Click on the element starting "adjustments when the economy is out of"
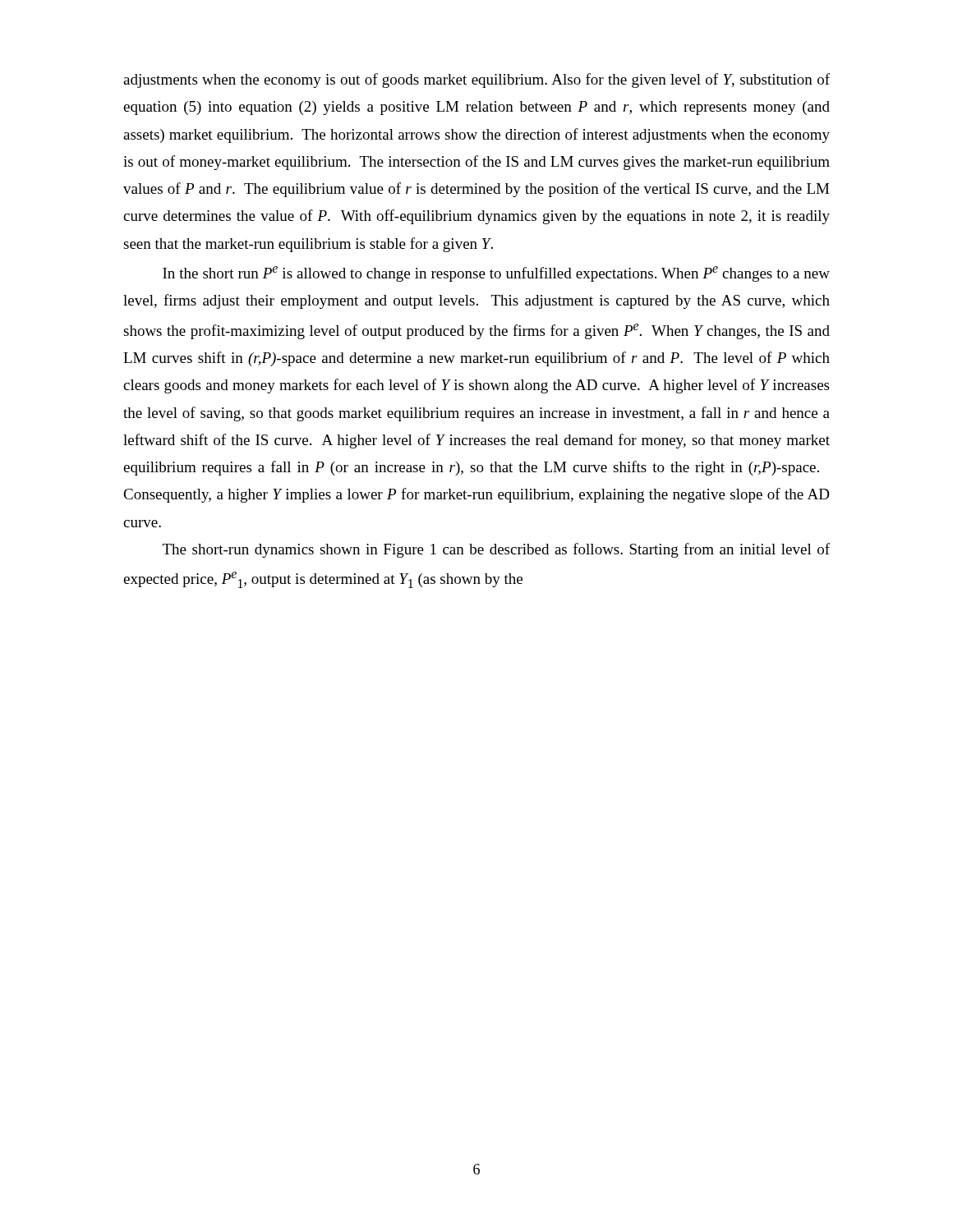Screen dimensions: 1232x953 point(476,161)
